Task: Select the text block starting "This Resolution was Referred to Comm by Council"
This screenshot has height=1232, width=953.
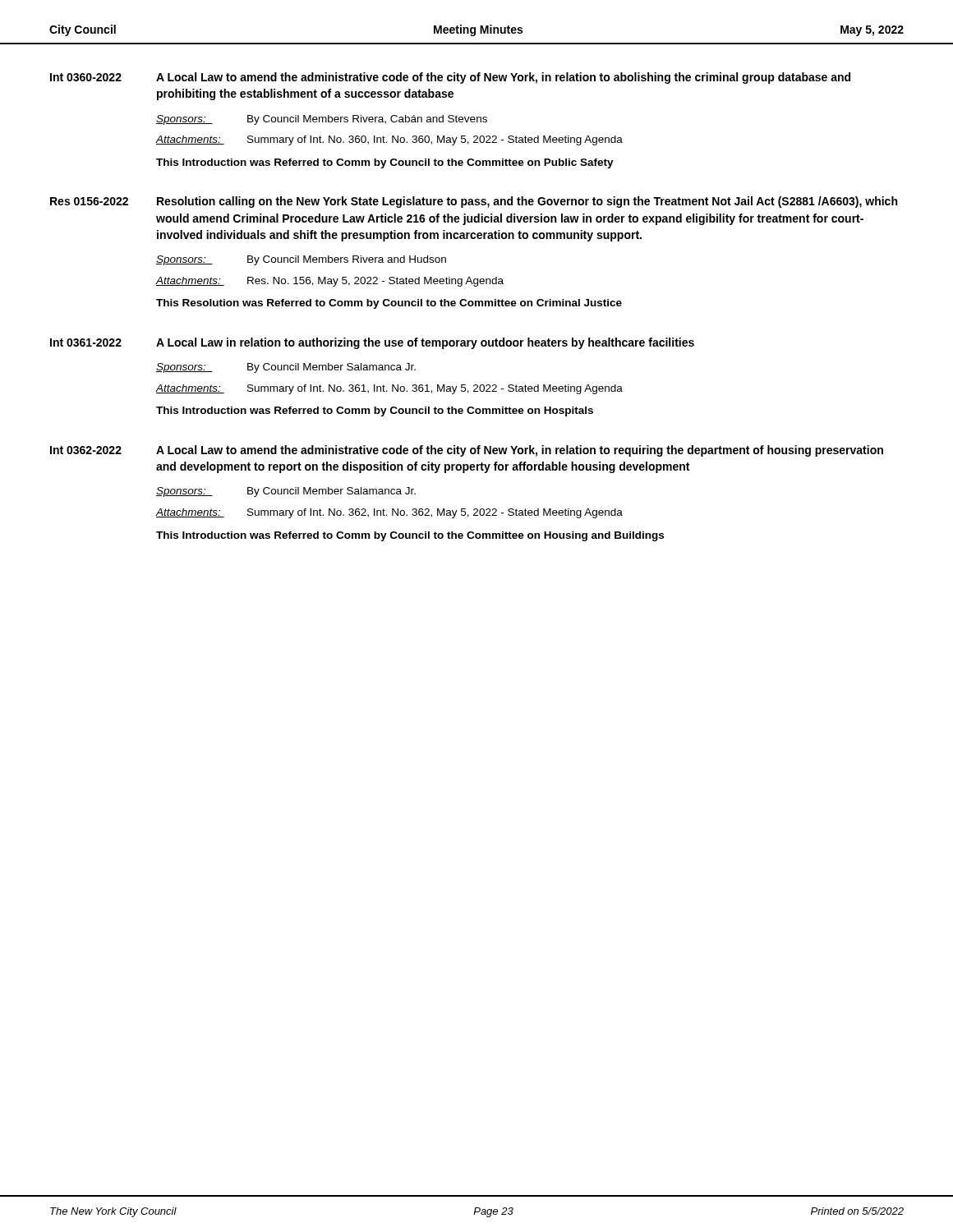Action: 389,303
